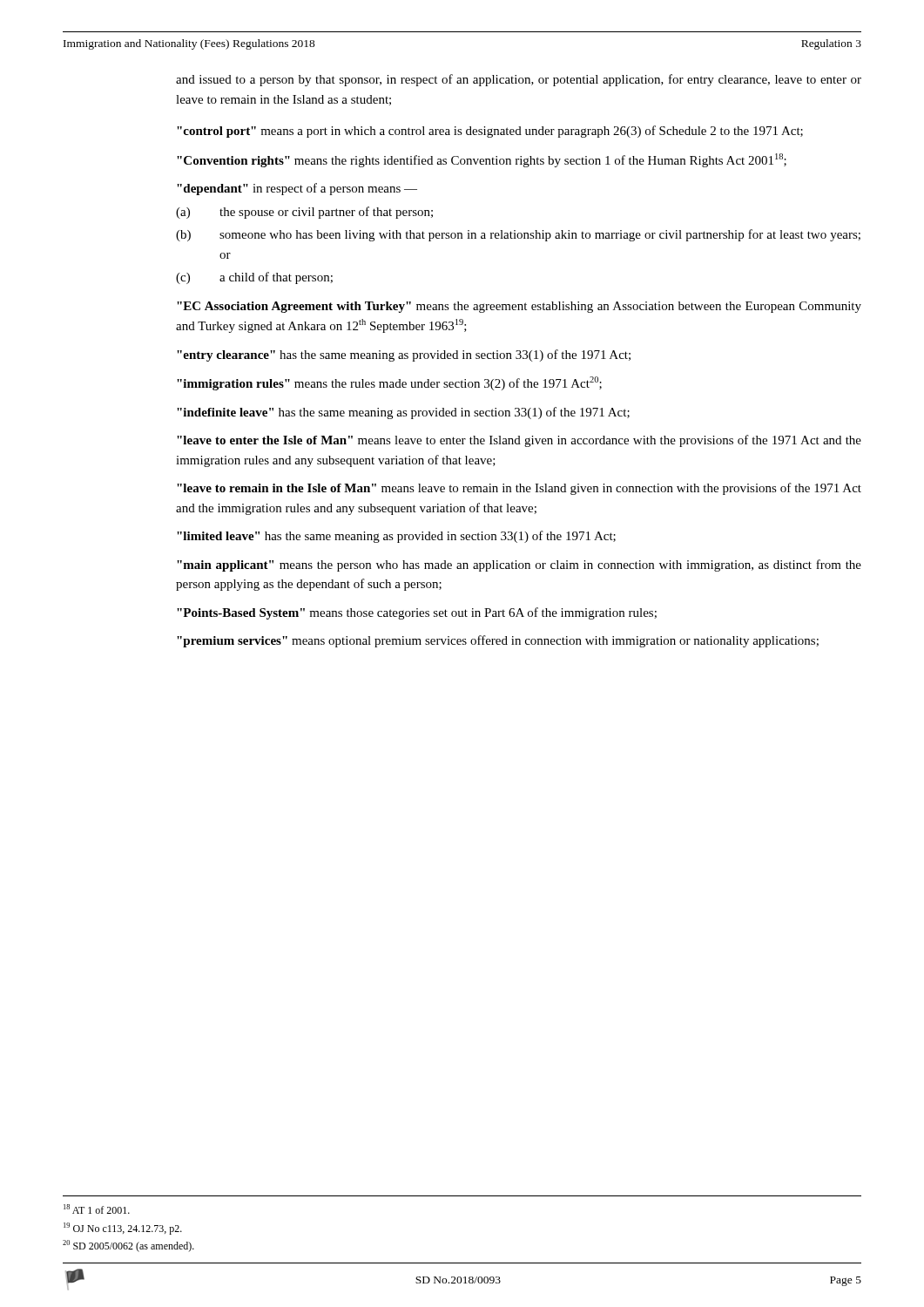
Task: Click on the region starting ""control port" means a"
Action: [462, 131]
